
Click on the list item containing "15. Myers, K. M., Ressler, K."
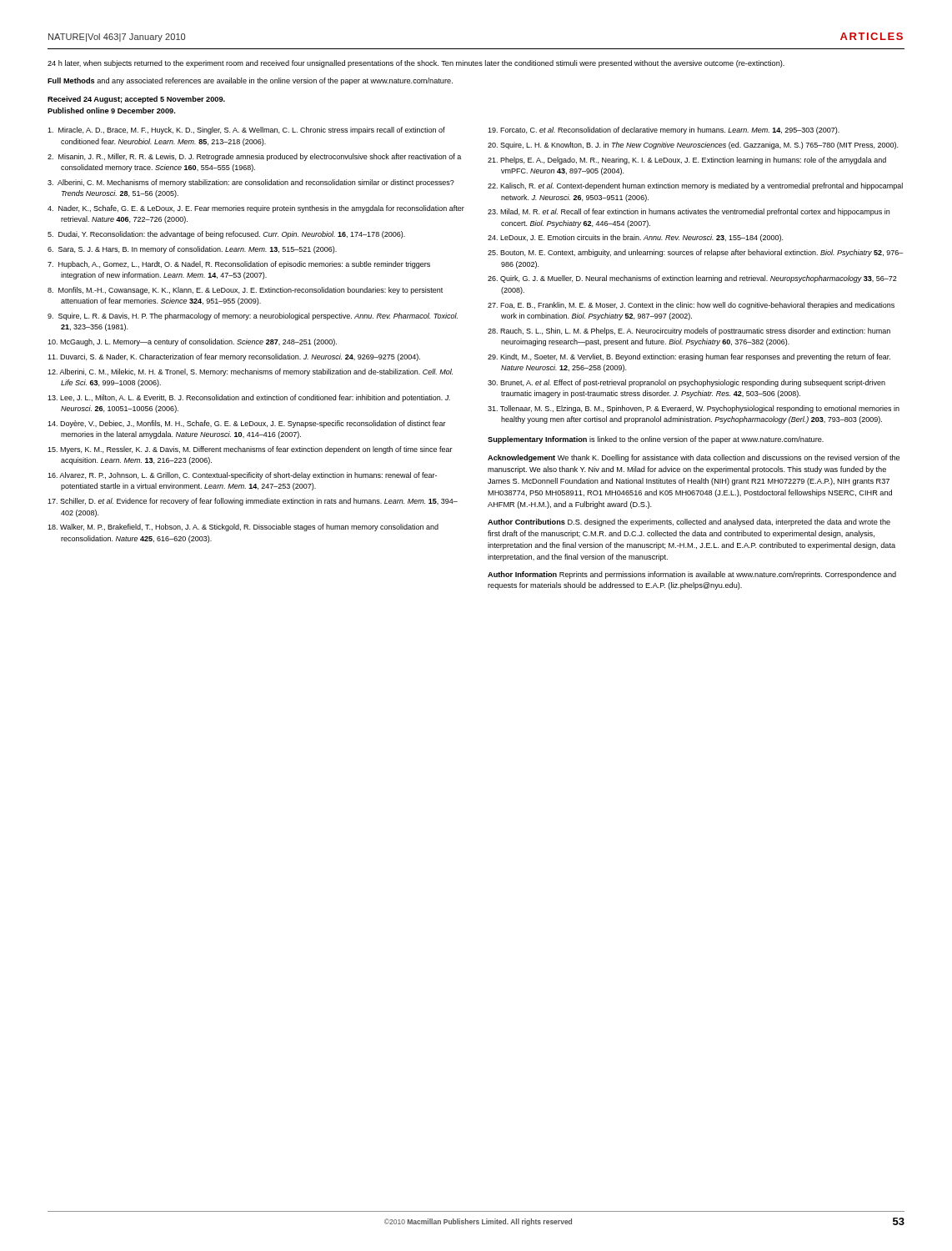click(x=250, y=455)
